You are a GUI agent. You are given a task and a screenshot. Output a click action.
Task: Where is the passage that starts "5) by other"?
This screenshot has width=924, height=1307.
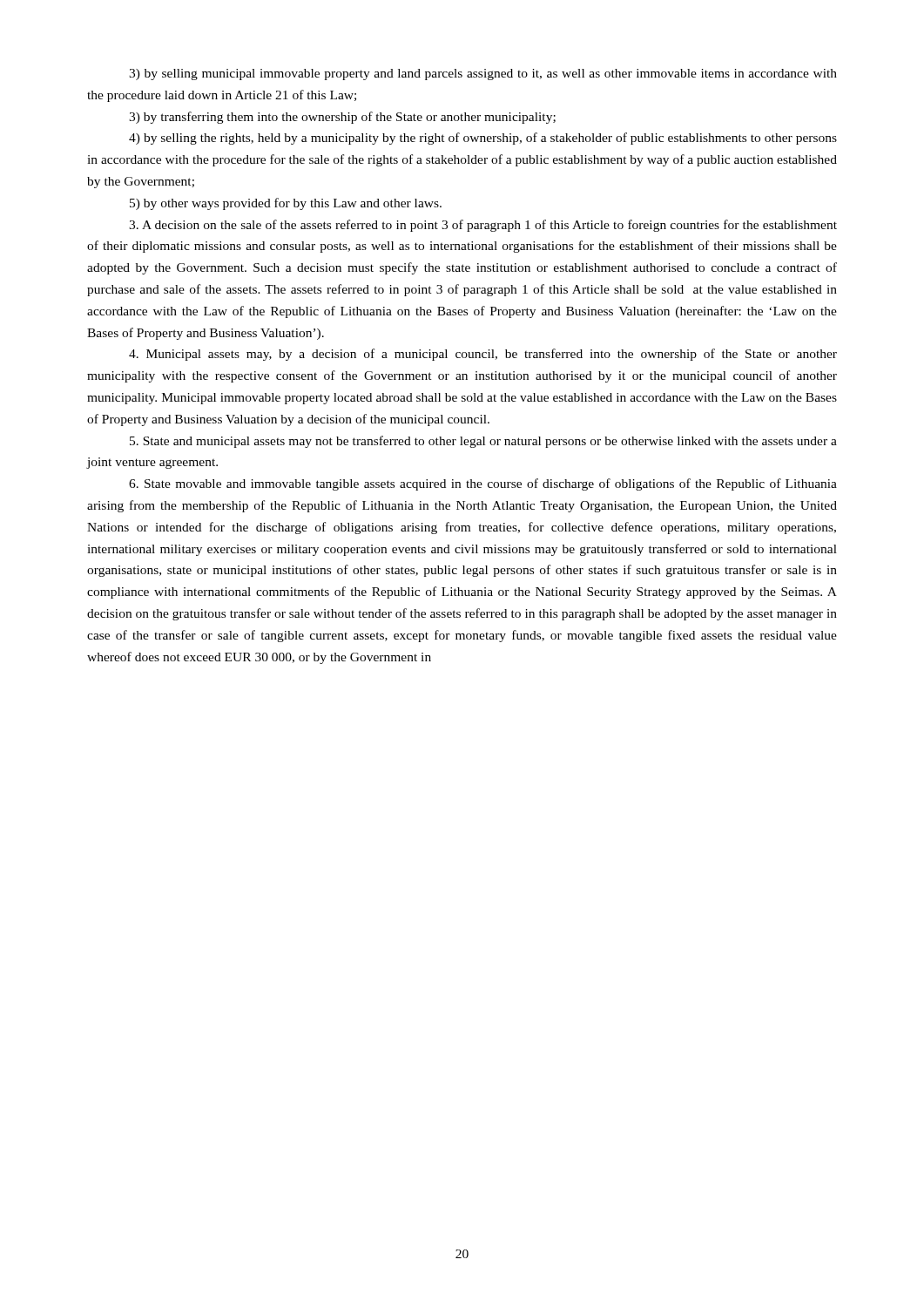pyautogui.click(x=286, y=204)
